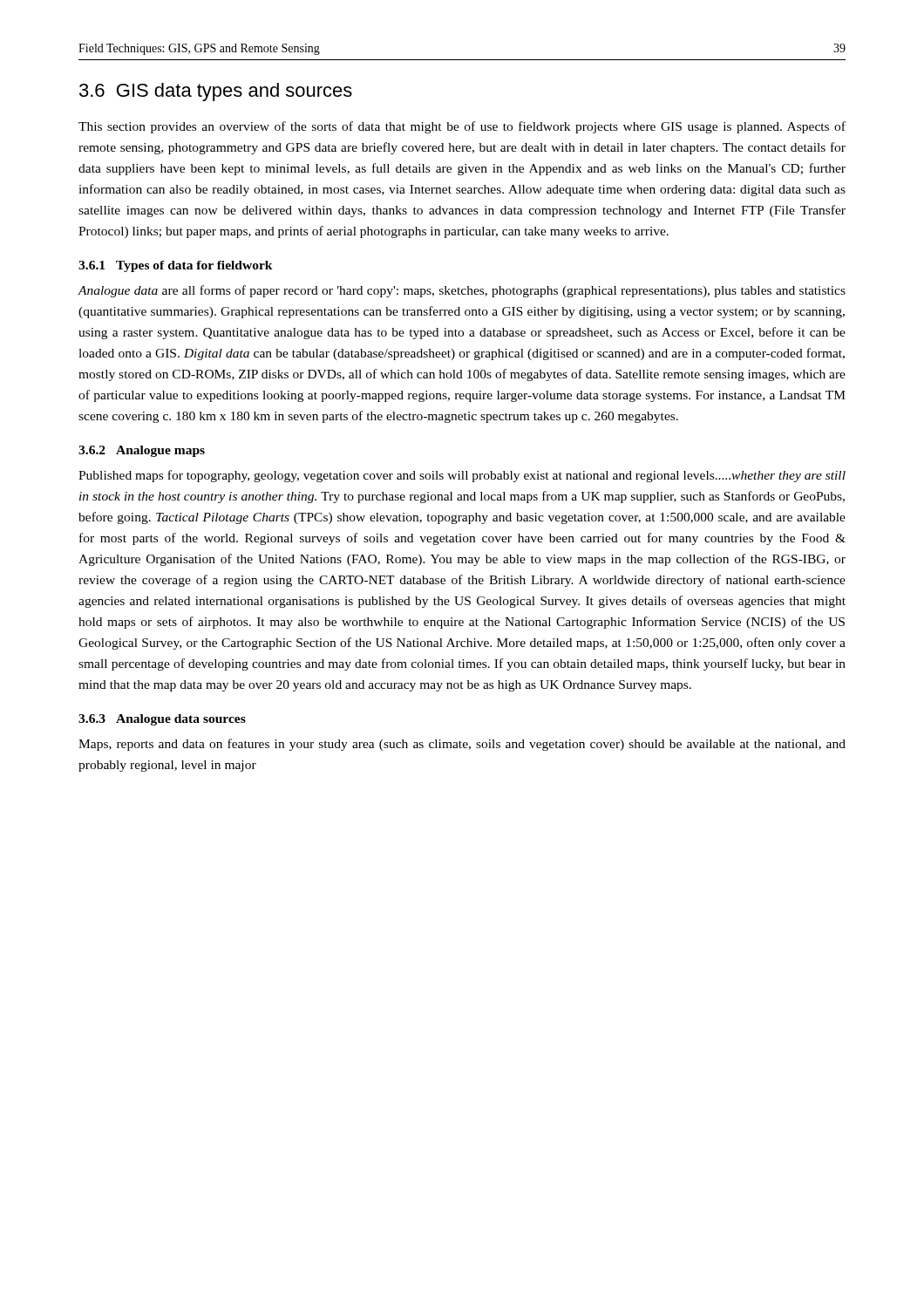
Task: Find the section header that says "3.6.2Analogue maps"
Action: tap(142, 450)
